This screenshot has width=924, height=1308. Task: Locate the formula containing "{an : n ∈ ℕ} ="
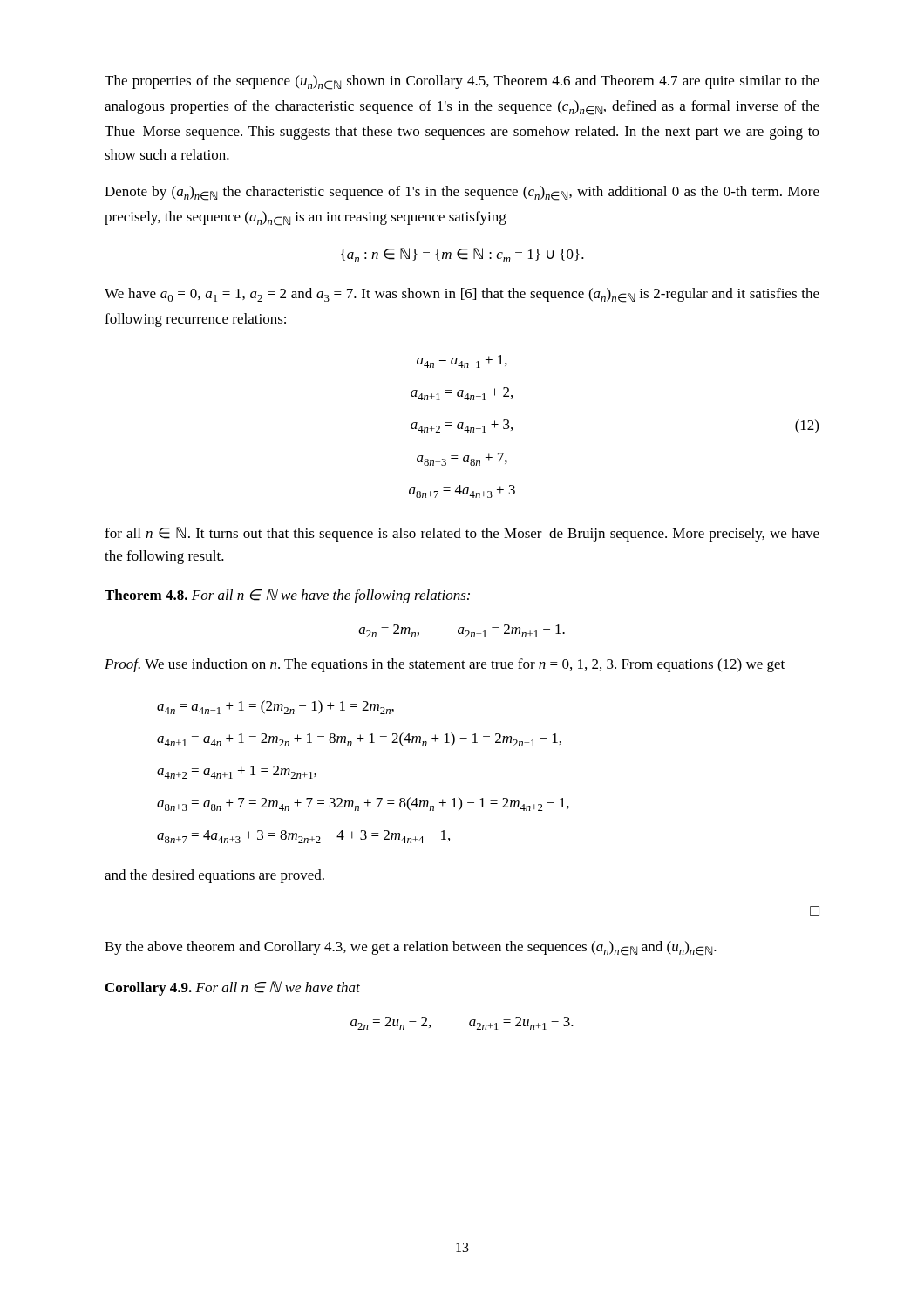(462, 256)
